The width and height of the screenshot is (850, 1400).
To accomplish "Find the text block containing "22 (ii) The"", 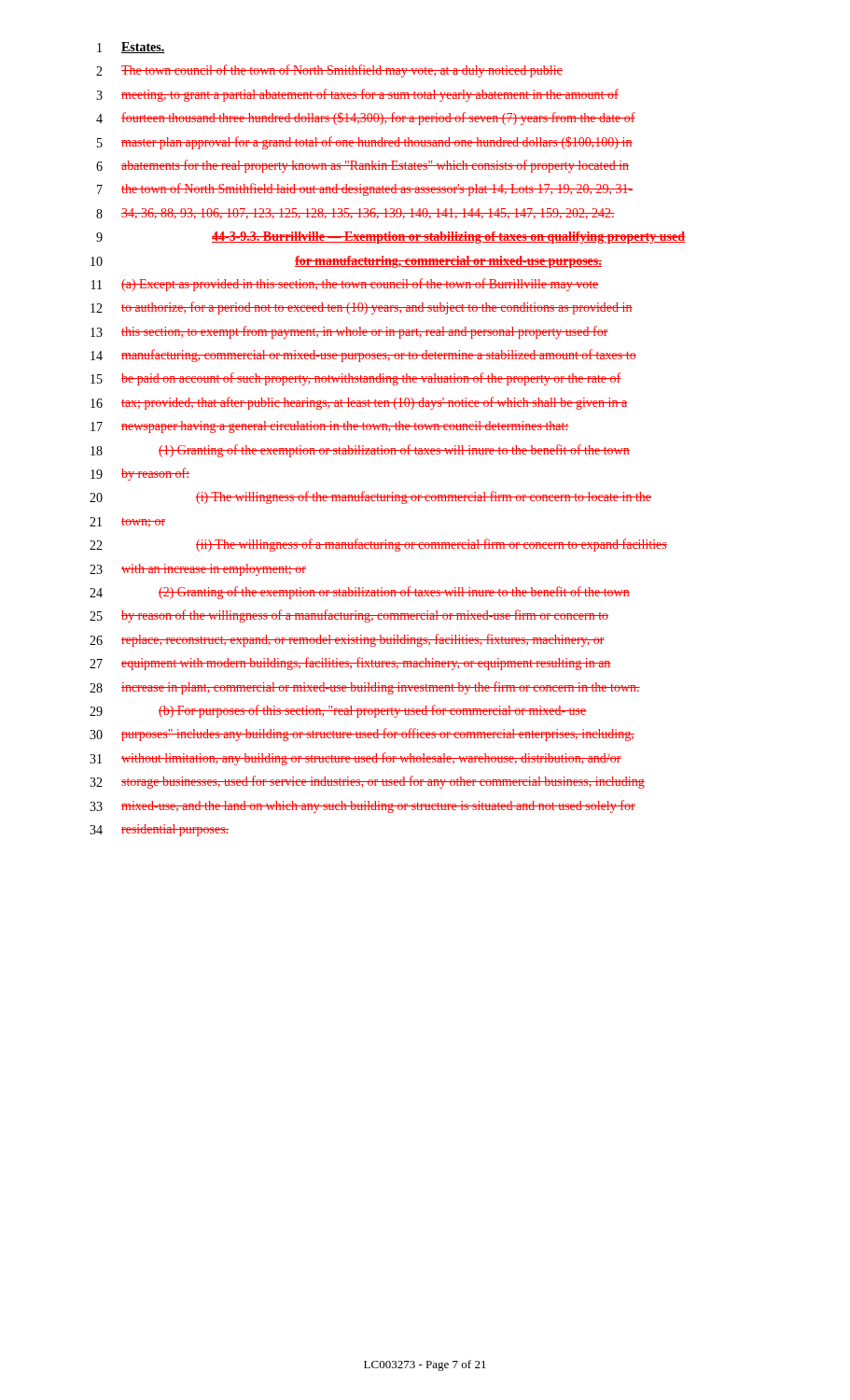I will [x=425, y=546].
